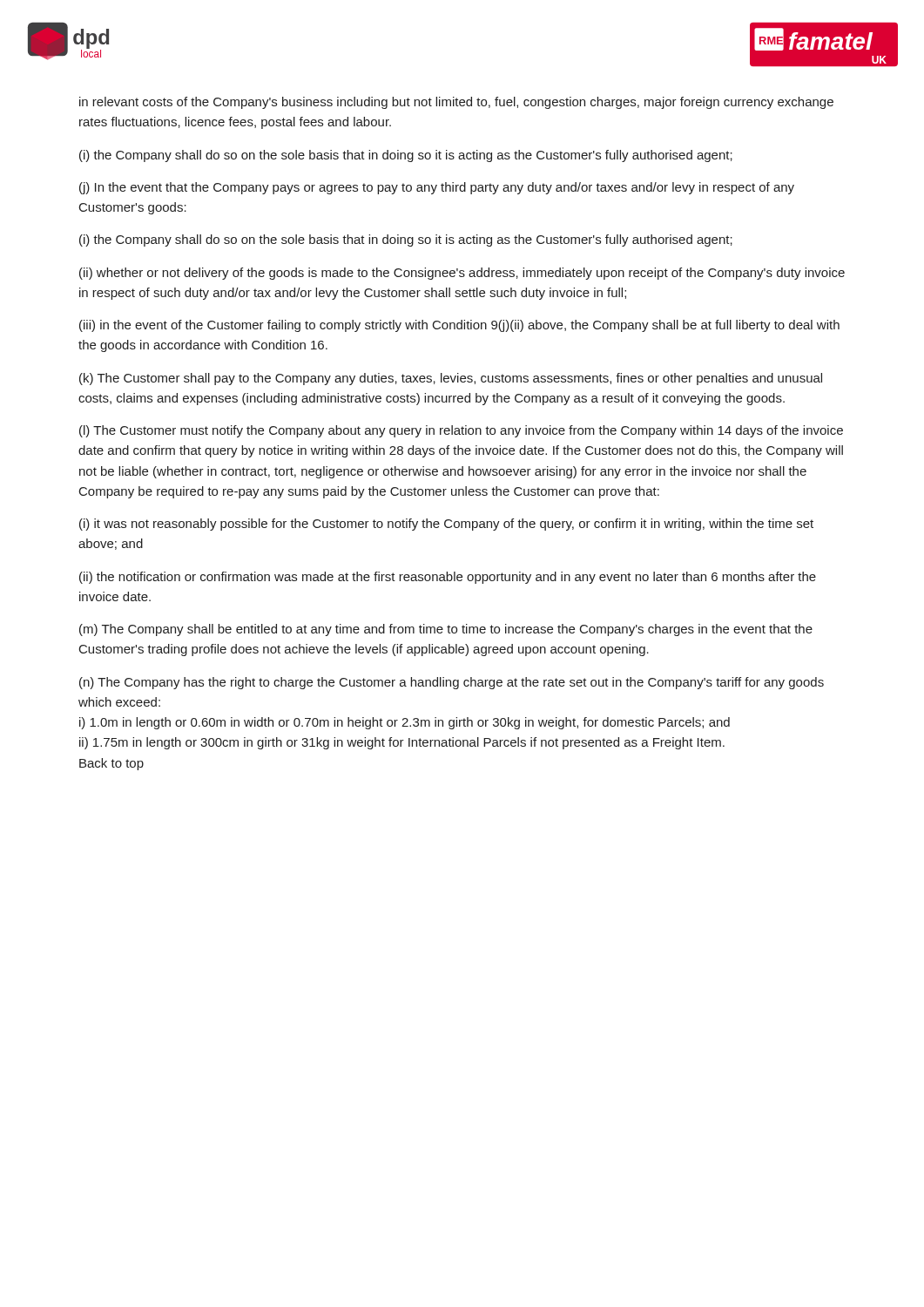Locate the block of text that opens with "(iii) in the event of the"
924x1307 pixels.
tap(466, 335)
